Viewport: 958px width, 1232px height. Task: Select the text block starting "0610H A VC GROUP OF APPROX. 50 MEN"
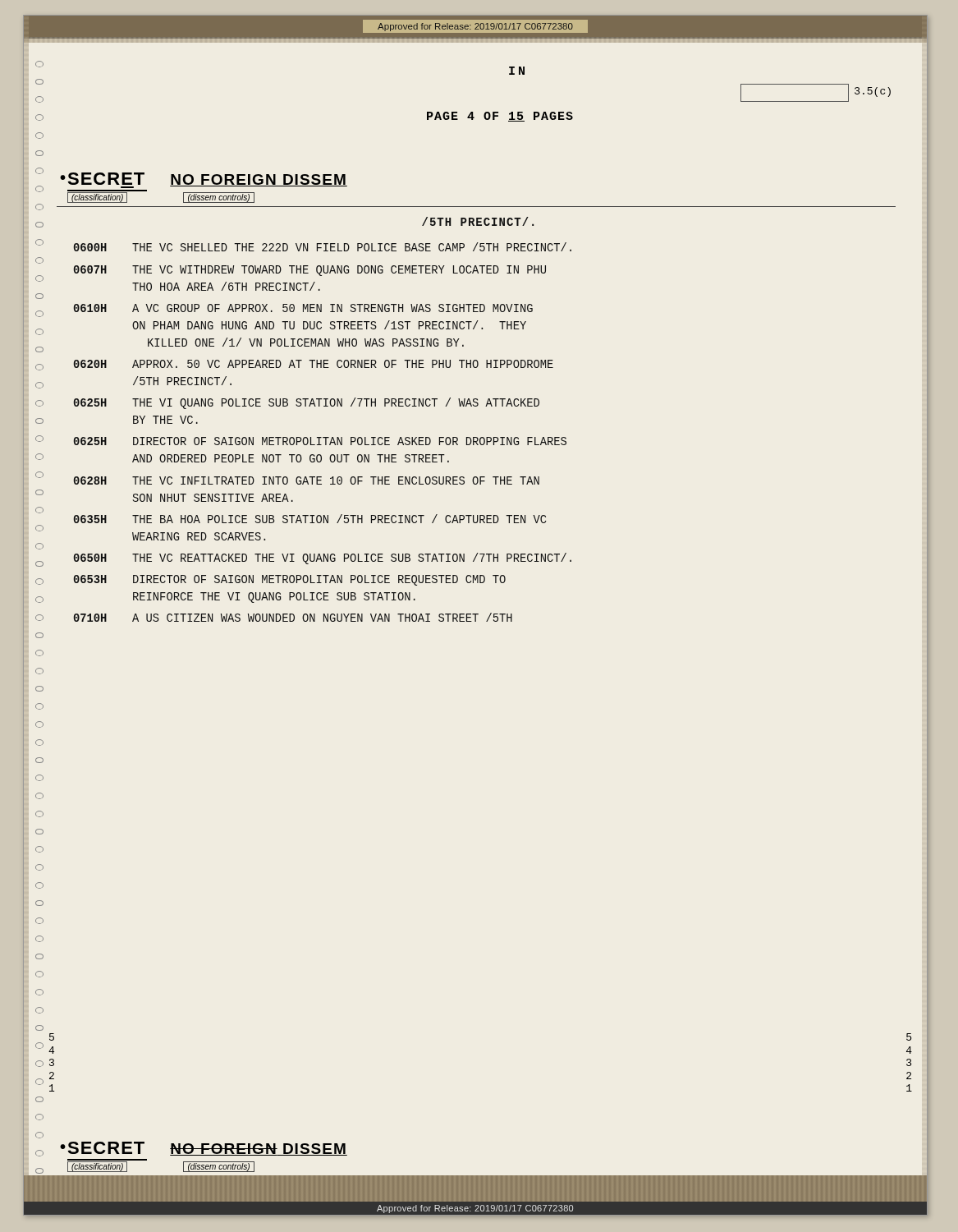click(x=479, y=326)
